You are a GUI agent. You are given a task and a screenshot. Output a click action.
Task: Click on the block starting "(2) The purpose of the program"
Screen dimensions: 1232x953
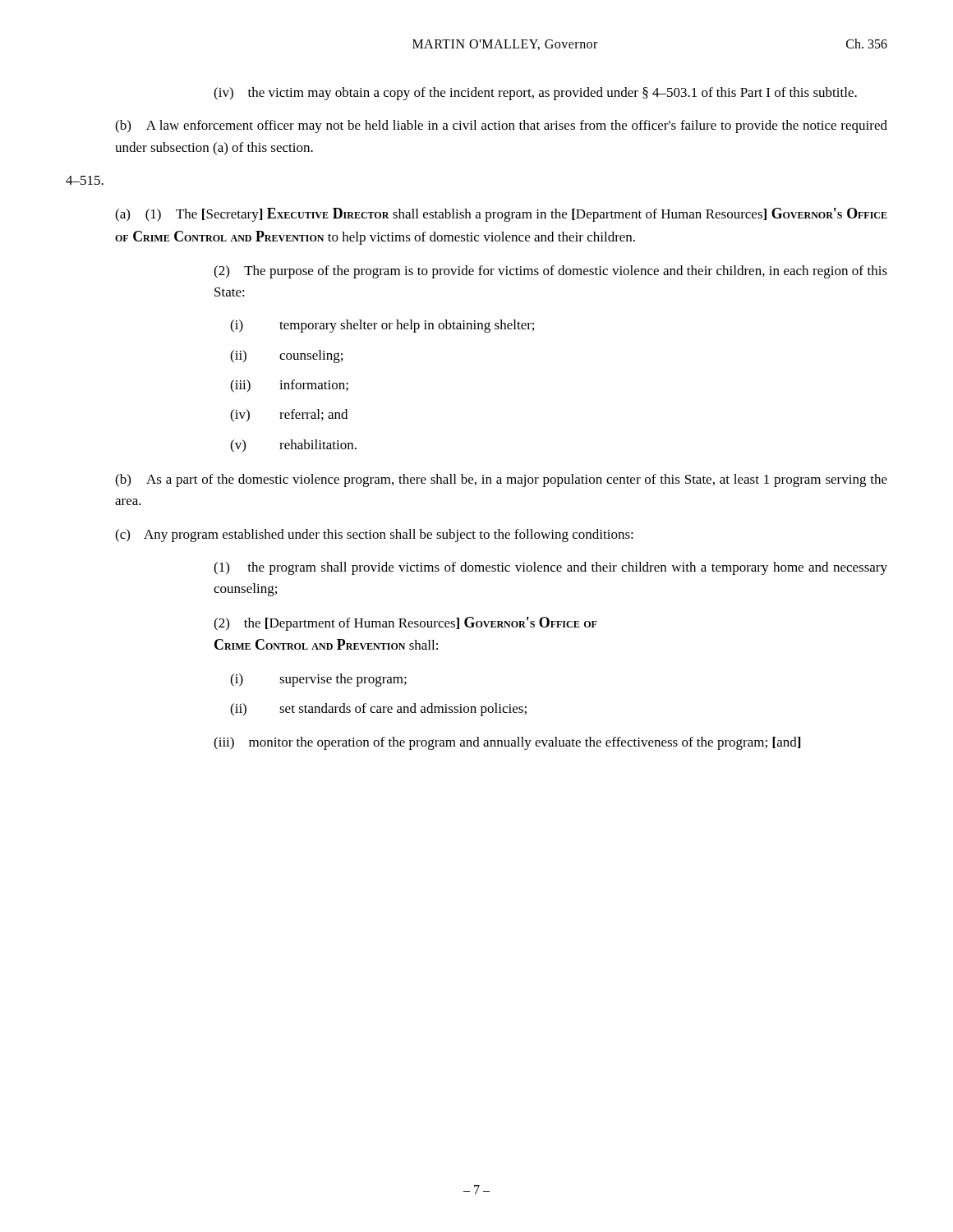click(476, 282)
